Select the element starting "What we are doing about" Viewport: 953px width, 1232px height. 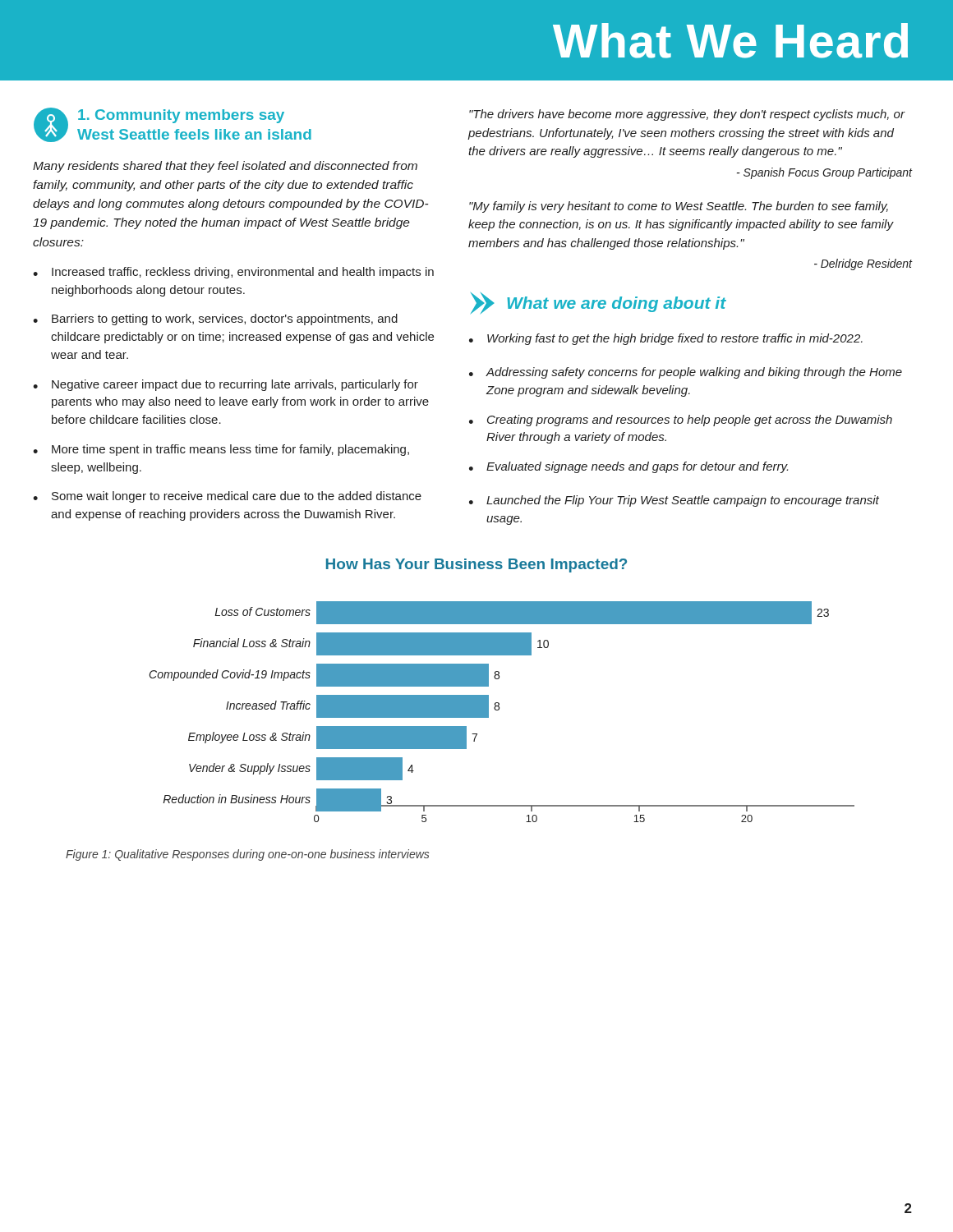click(x=597, y=303)
